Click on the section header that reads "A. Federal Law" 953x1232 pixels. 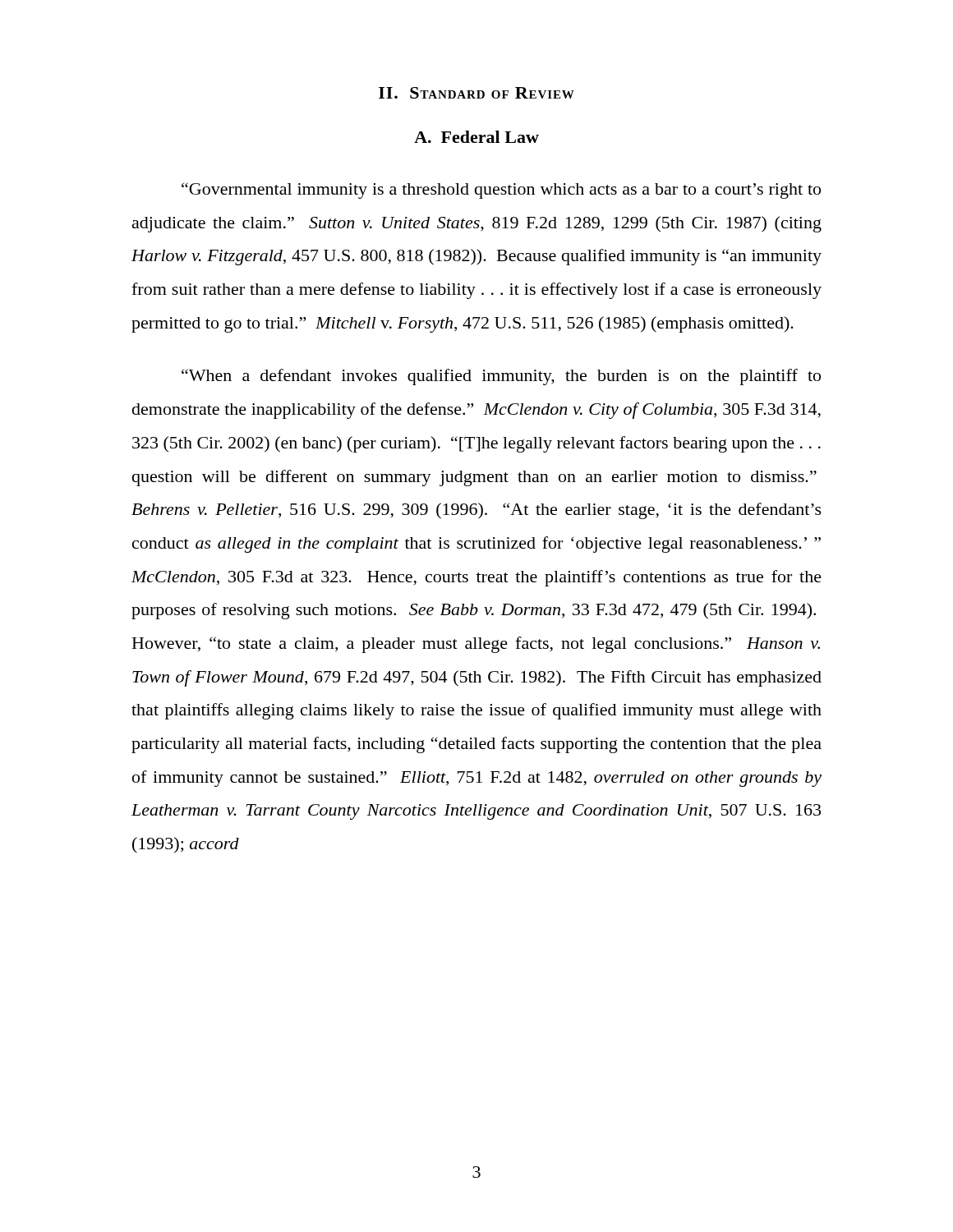point(476,137)
